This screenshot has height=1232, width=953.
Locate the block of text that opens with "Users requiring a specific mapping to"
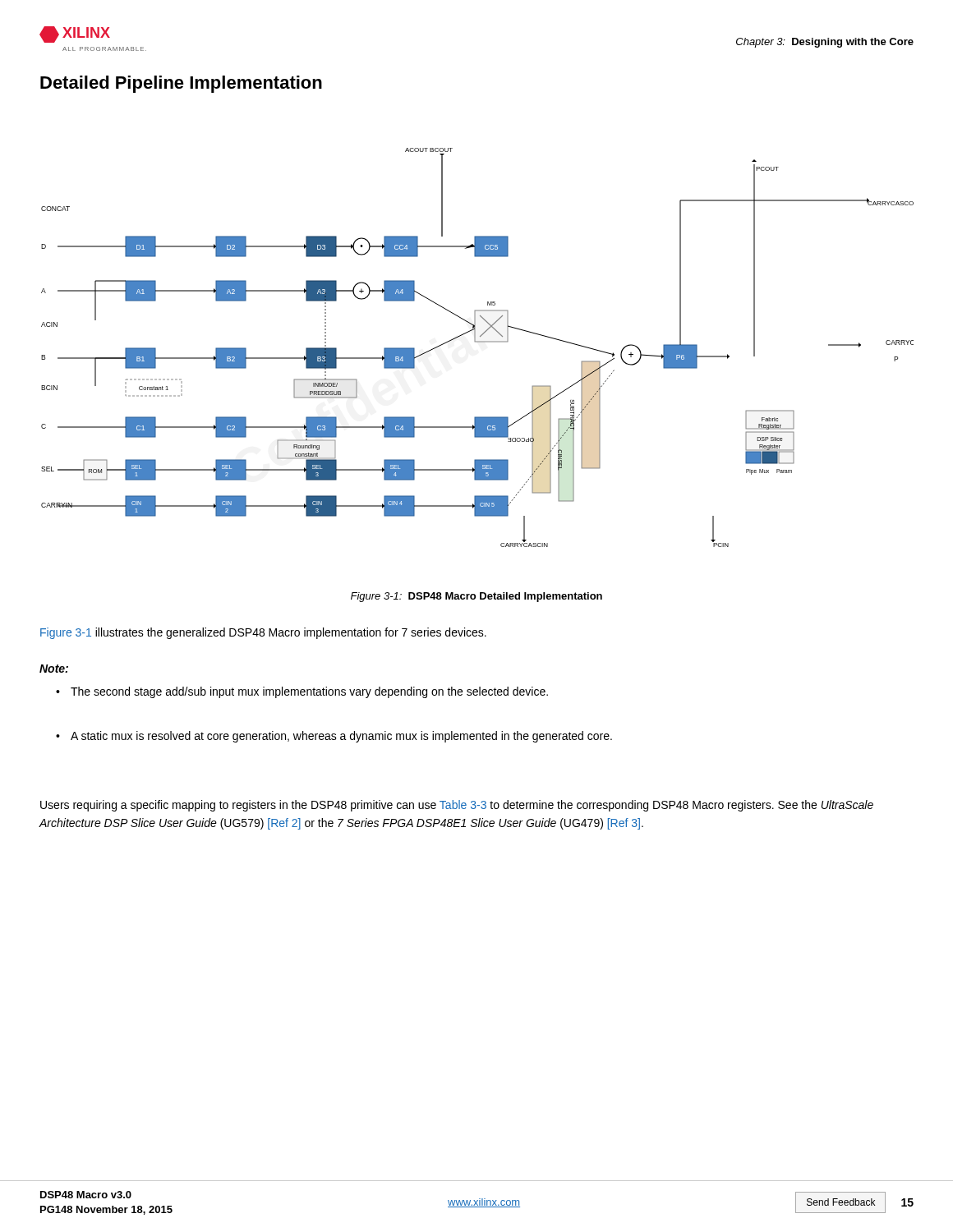click(456, 814)
